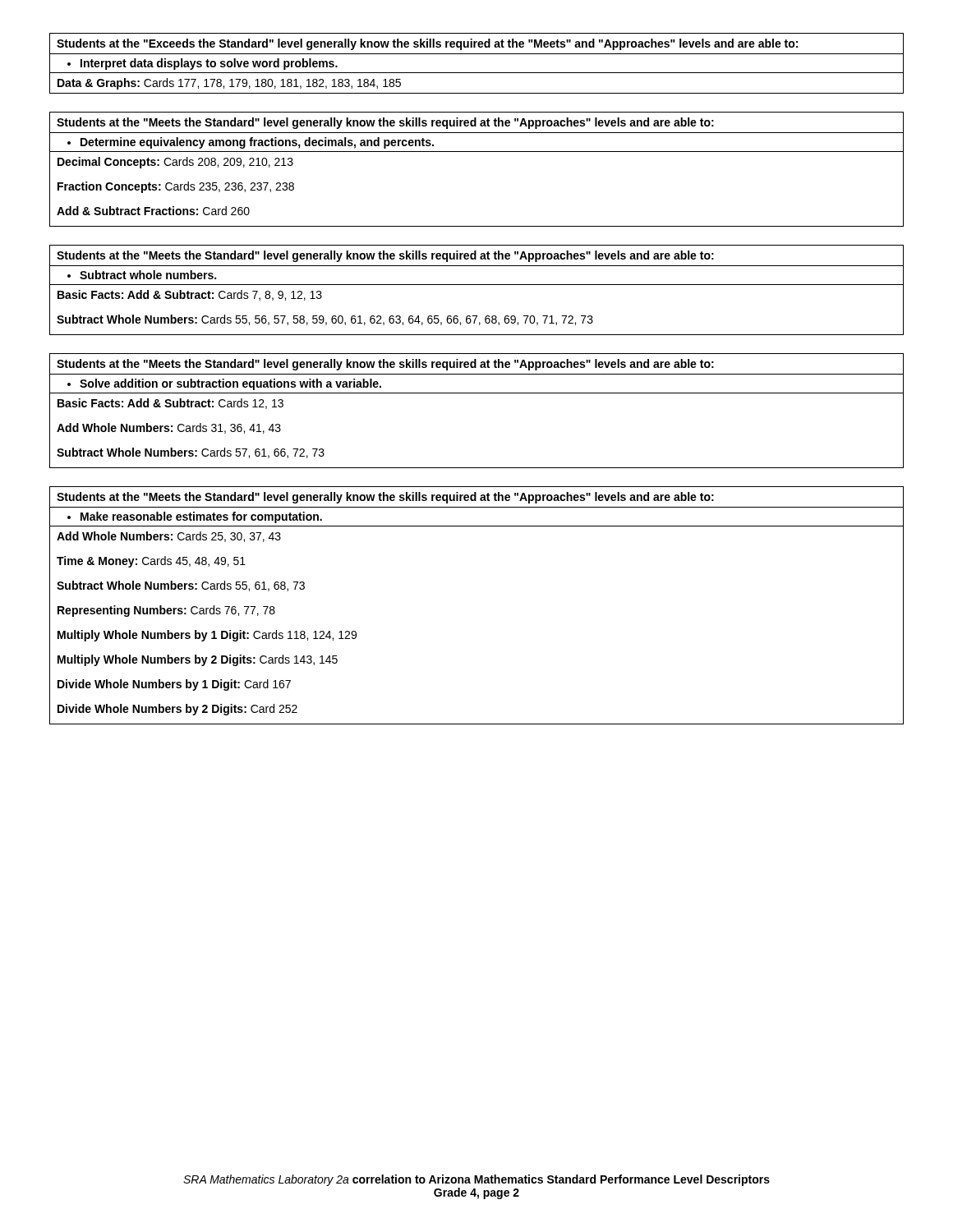This screenshot has width=953, height=1232.
Task: Find the block starting "Fraction Concepts: Cards 235, 236, 237,"
Action: 176,186
